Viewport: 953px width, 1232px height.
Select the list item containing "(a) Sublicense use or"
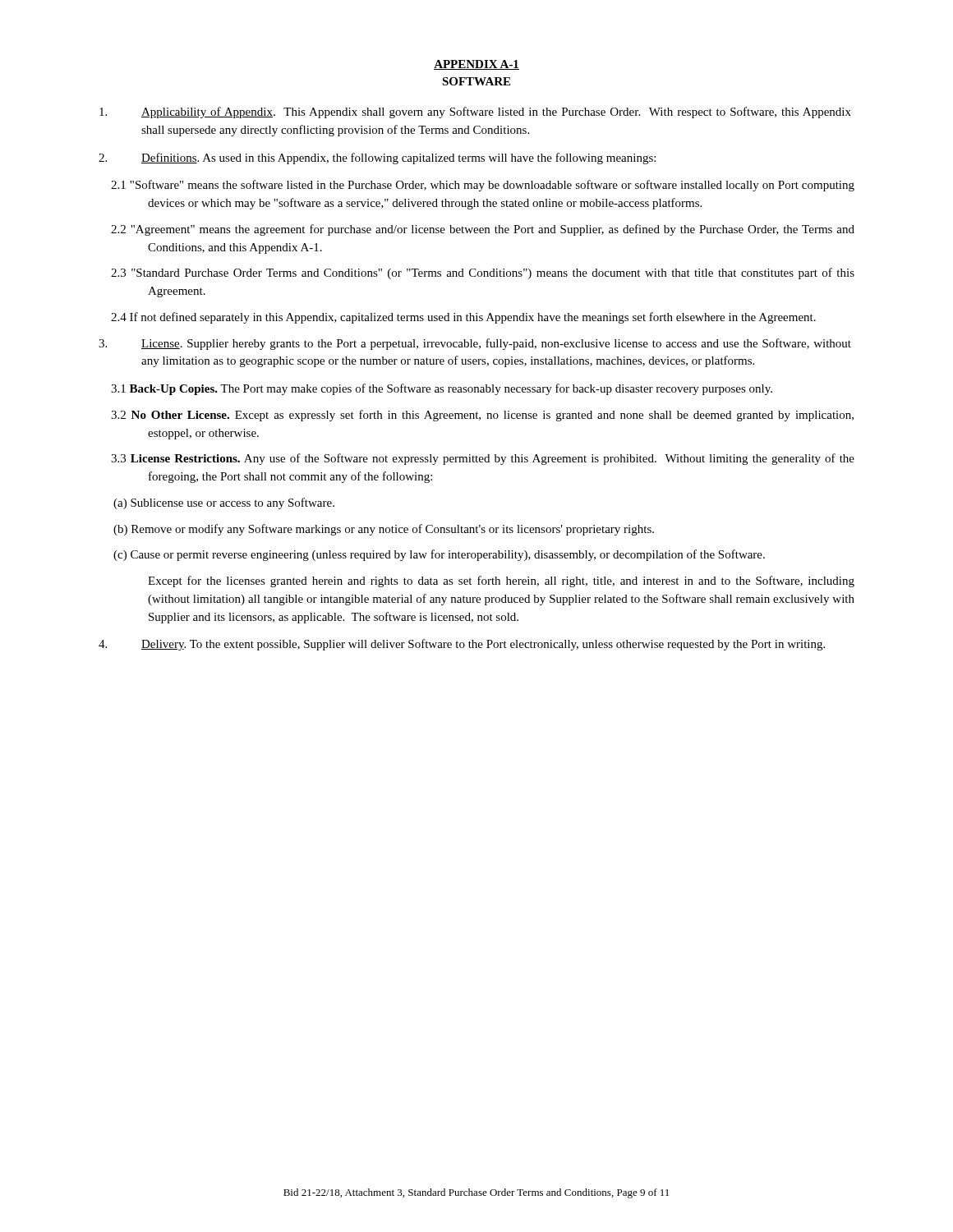pyautogui.click(x=224, y=502)
